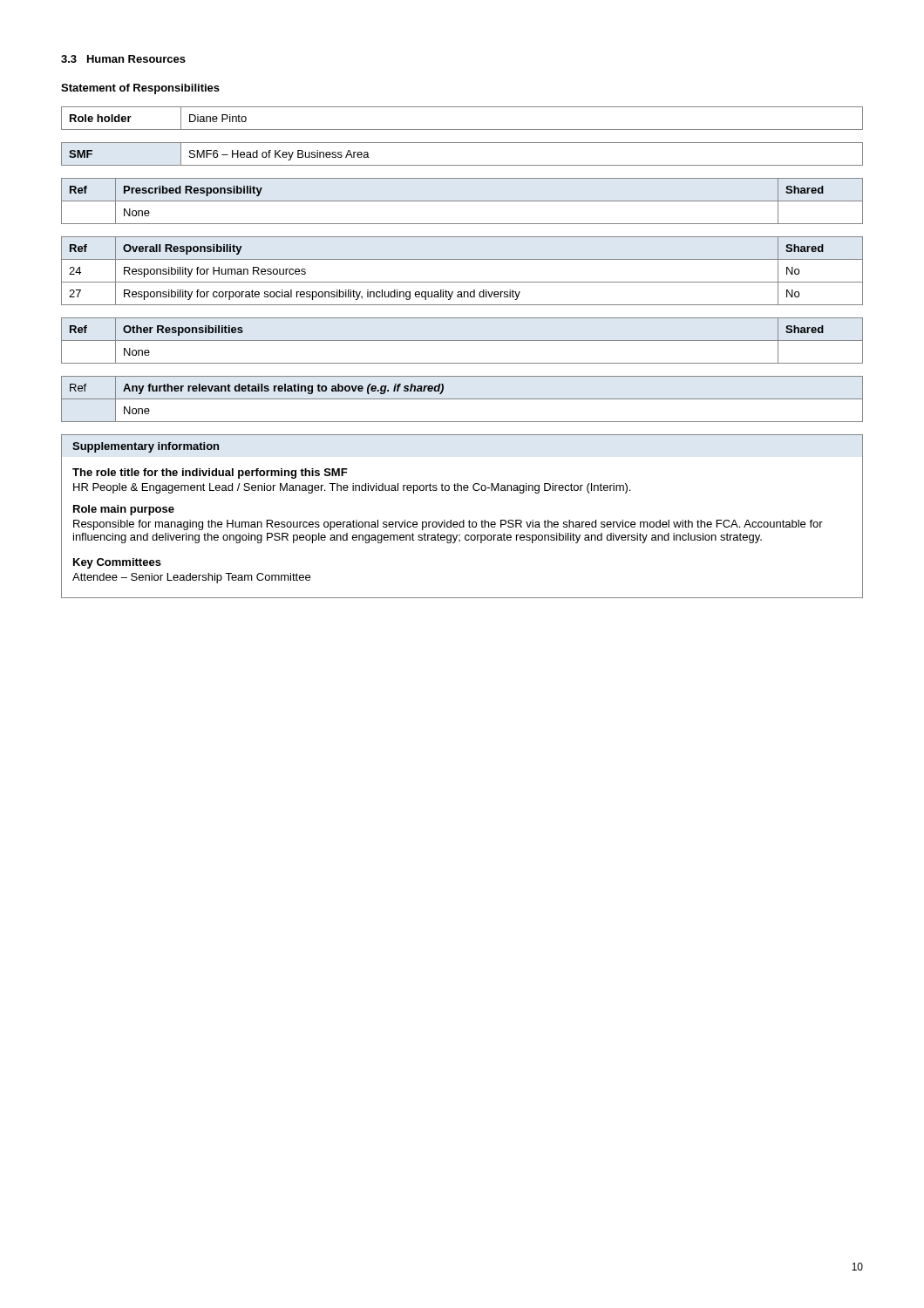Locate the text block that says "Supplementary information The role"
924x1308 pixels.
point(462,509)
